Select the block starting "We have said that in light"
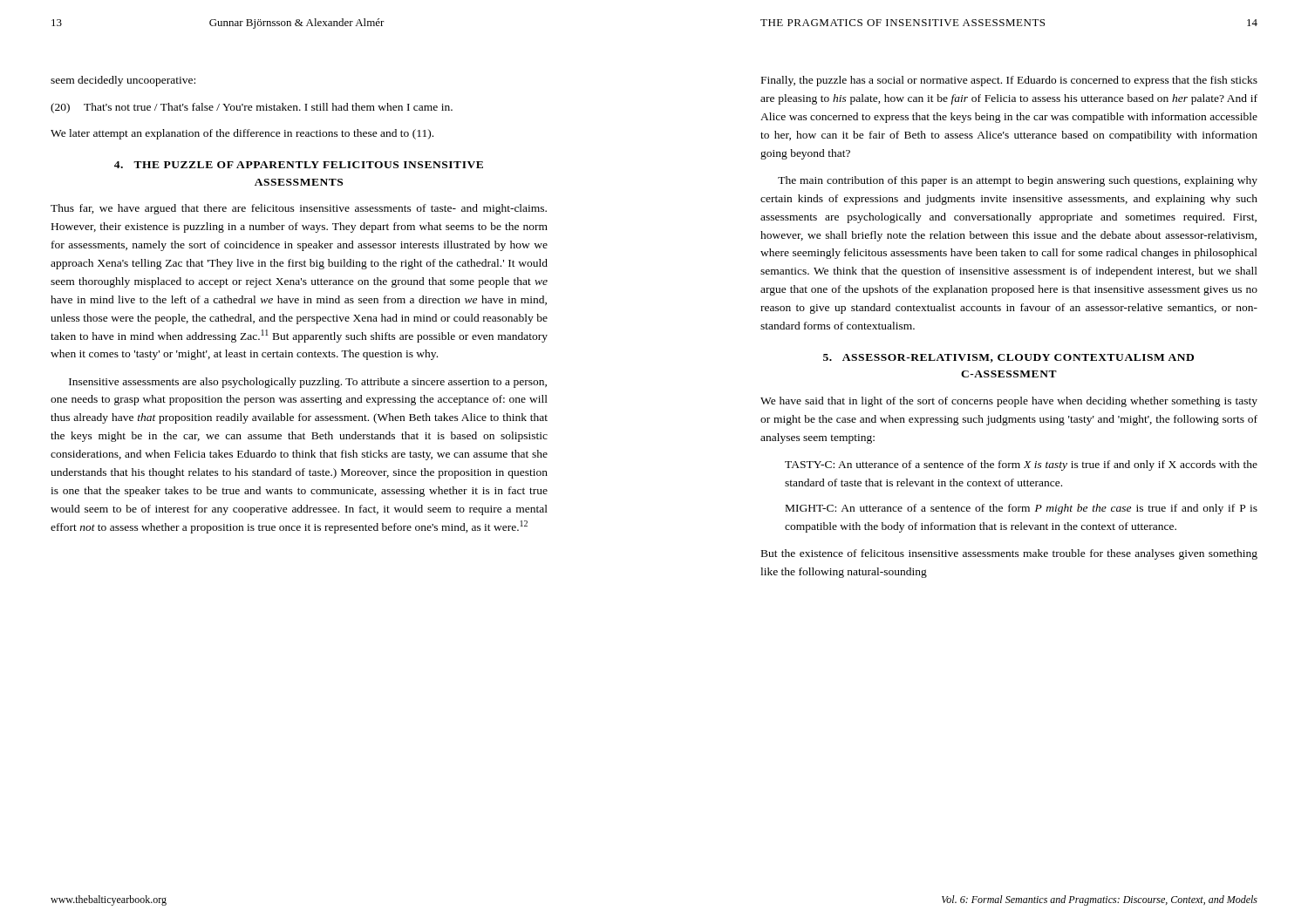1308x924 pixels. (x=1009, y=419)
